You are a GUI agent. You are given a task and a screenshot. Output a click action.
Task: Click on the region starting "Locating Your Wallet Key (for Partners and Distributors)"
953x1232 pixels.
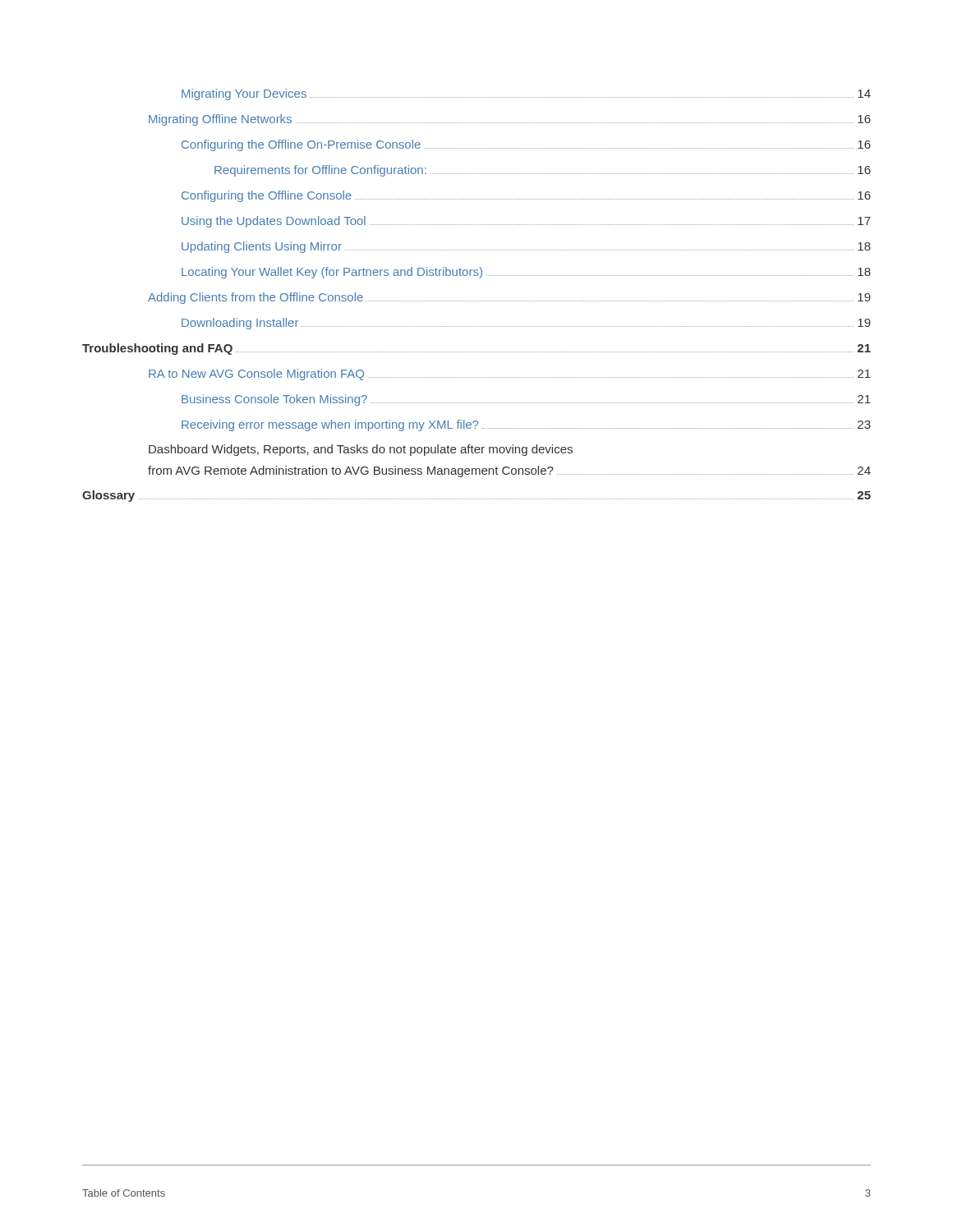(476, 271)
